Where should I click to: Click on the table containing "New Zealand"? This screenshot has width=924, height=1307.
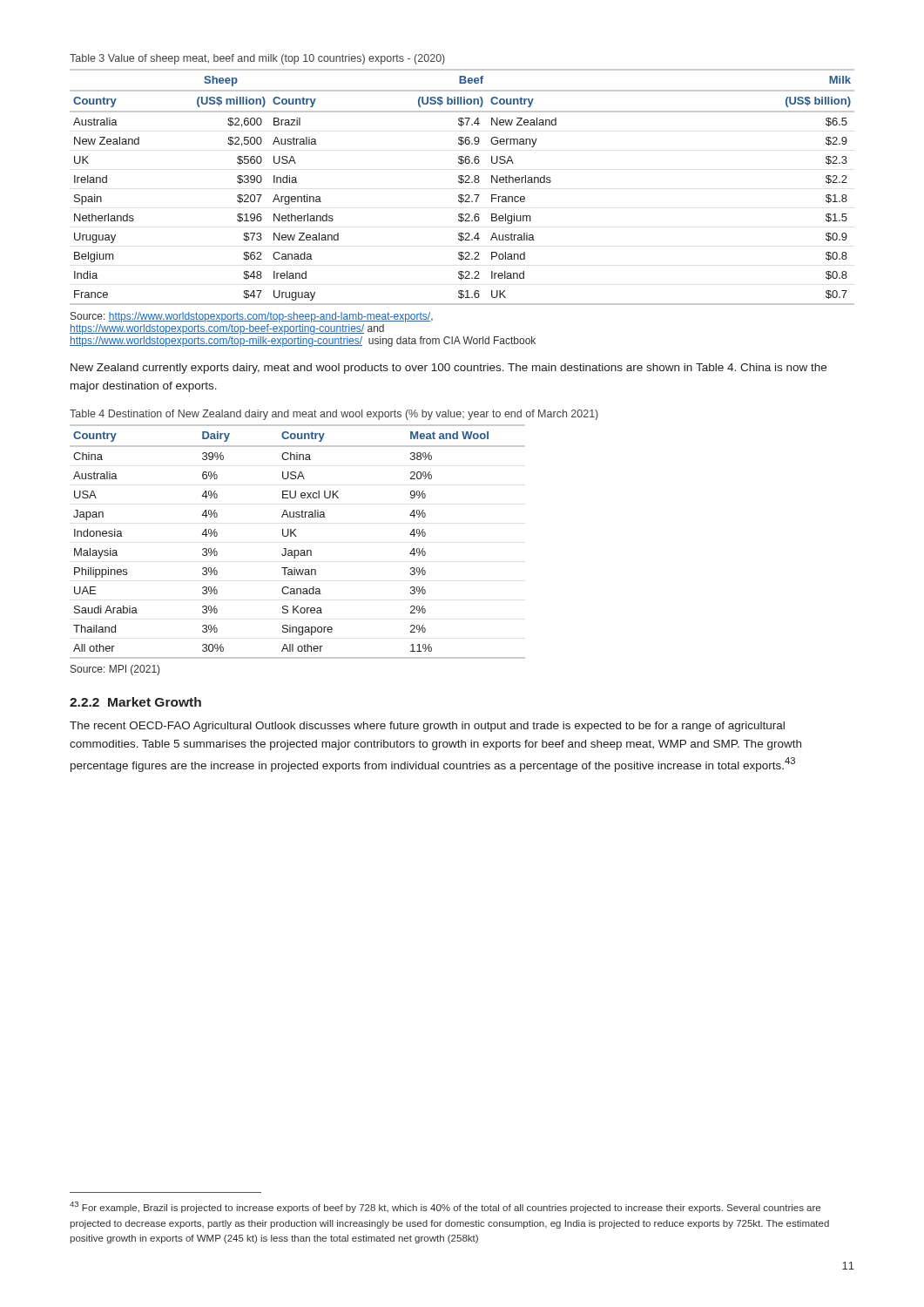[x=462, y=187]
